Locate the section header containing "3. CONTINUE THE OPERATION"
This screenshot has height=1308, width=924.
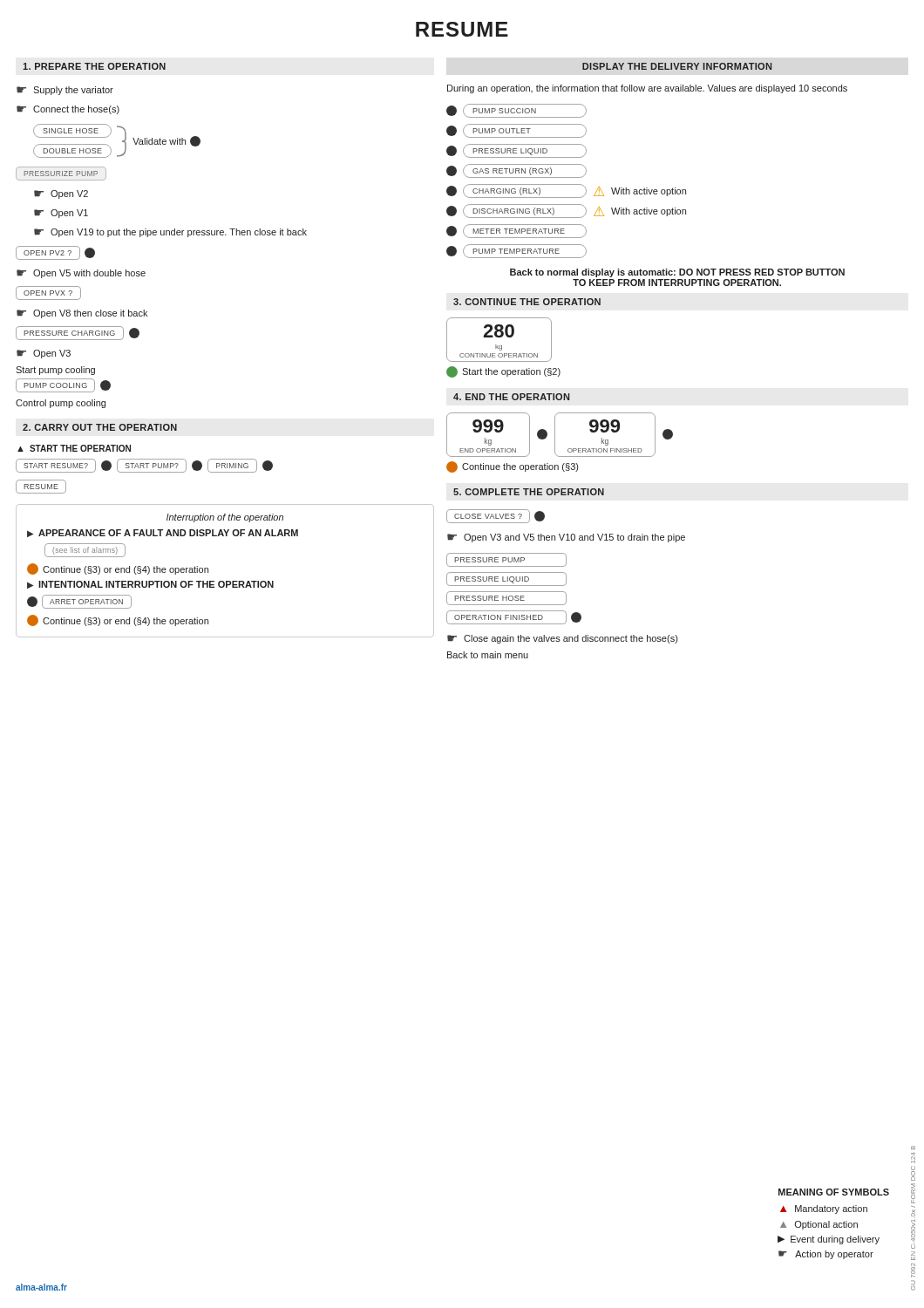[x=527, y=302]
